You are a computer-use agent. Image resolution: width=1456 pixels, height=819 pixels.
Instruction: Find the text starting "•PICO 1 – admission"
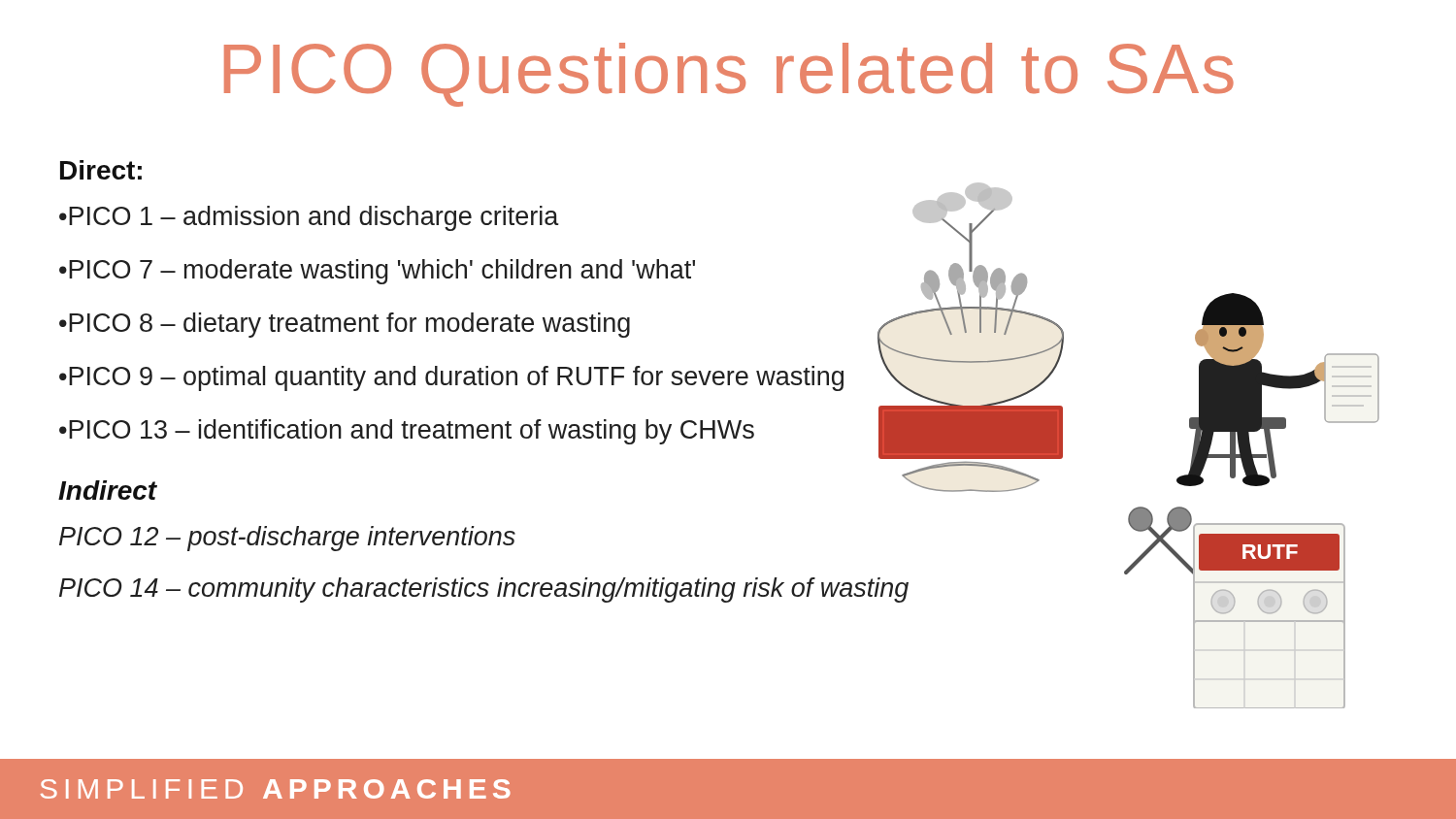point(308,216)
